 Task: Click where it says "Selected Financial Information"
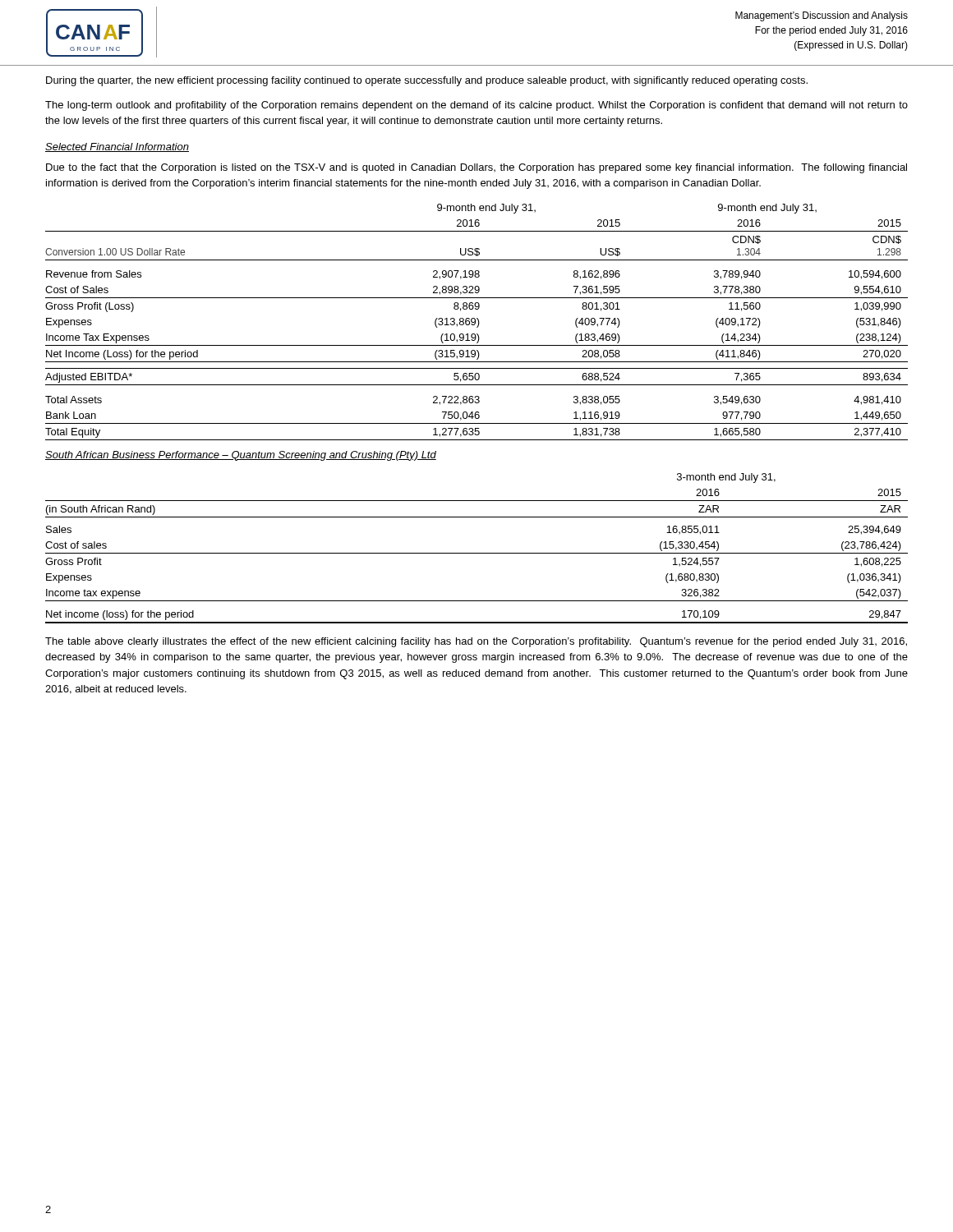pyautogui.click(x=117, y=146)
